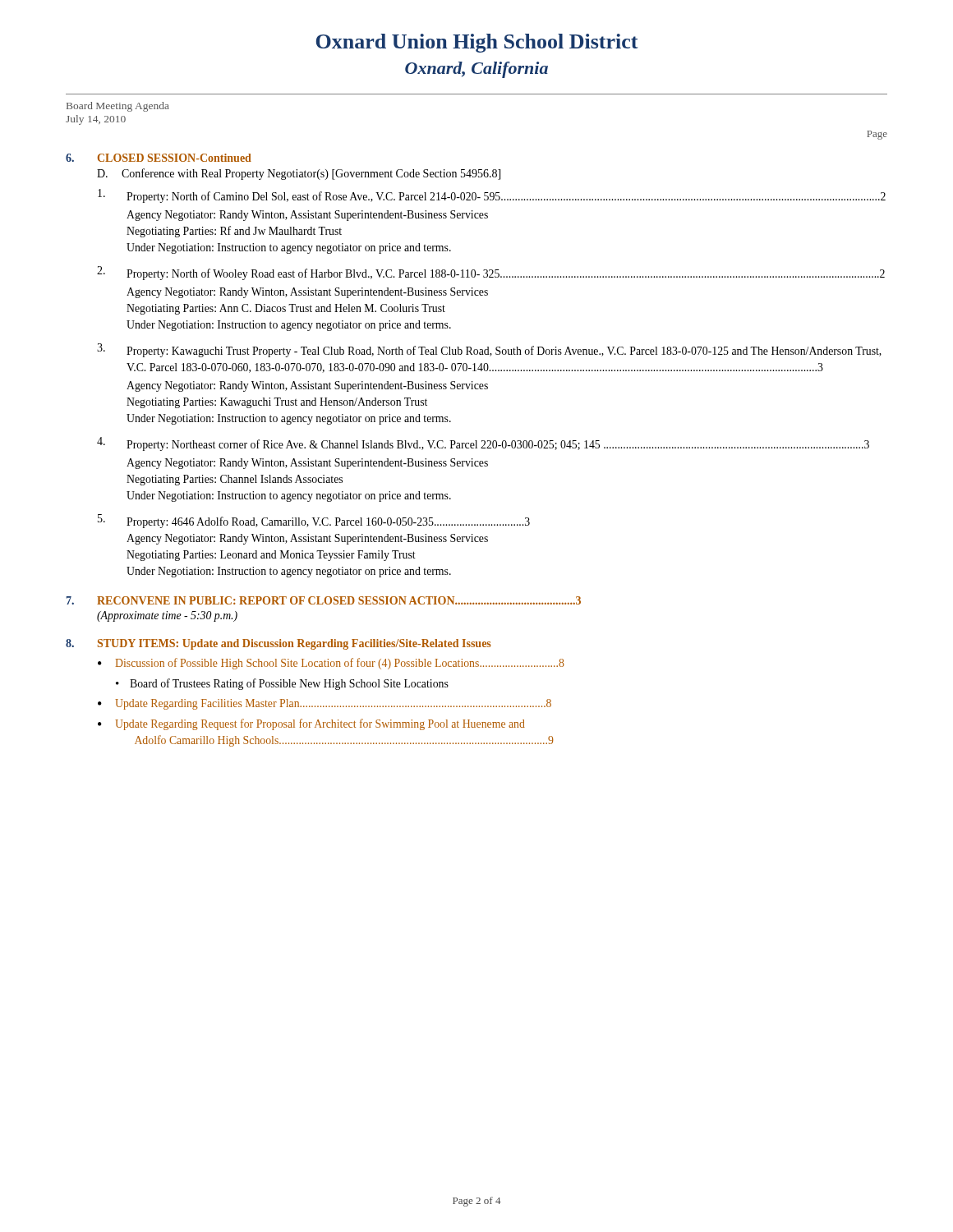
Task: Locate the block of text that opens with "(Approximate time -"
Action: pyautogui.click(x=167, y=616)
